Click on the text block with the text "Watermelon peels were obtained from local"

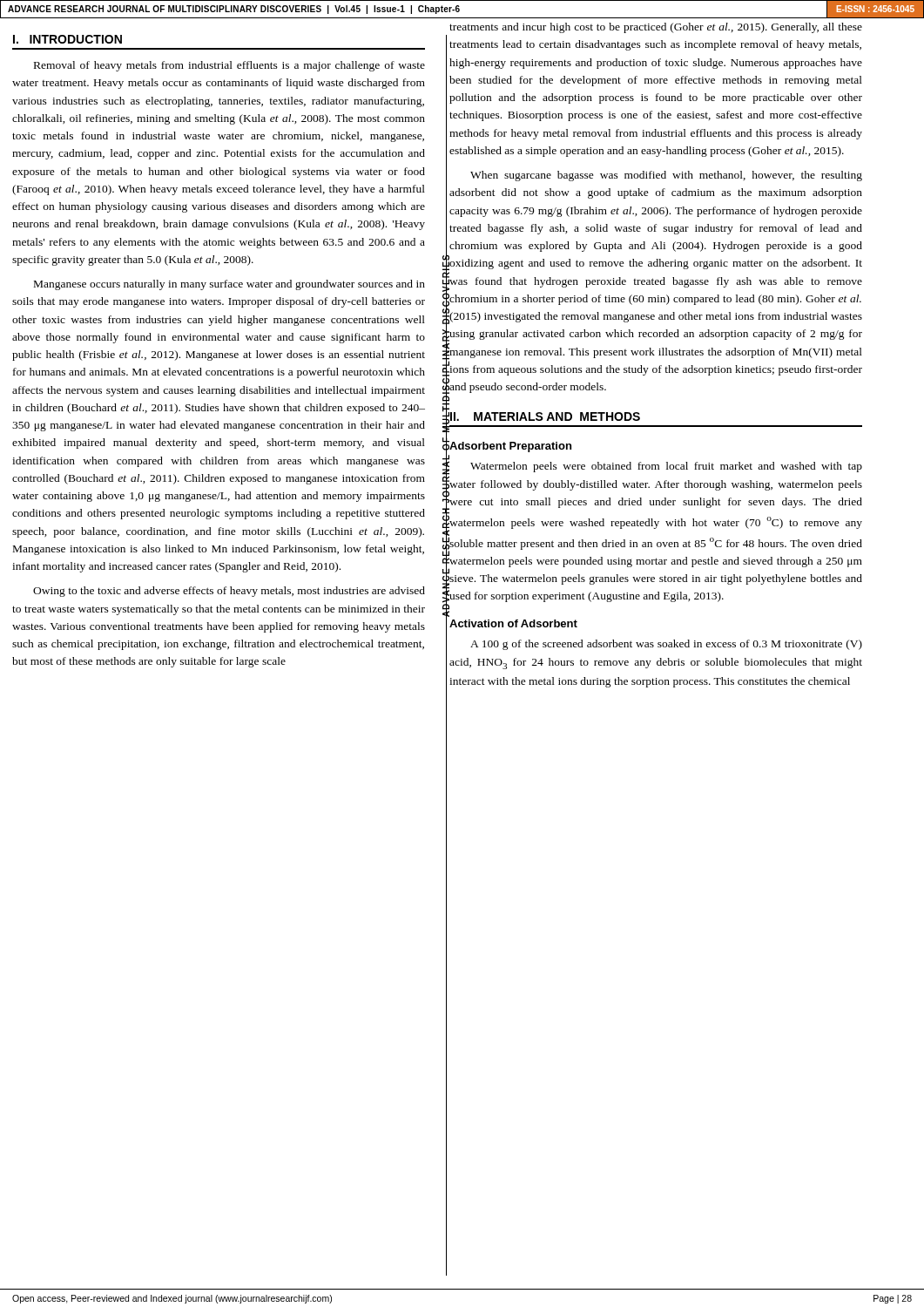(x=656, y=531)
